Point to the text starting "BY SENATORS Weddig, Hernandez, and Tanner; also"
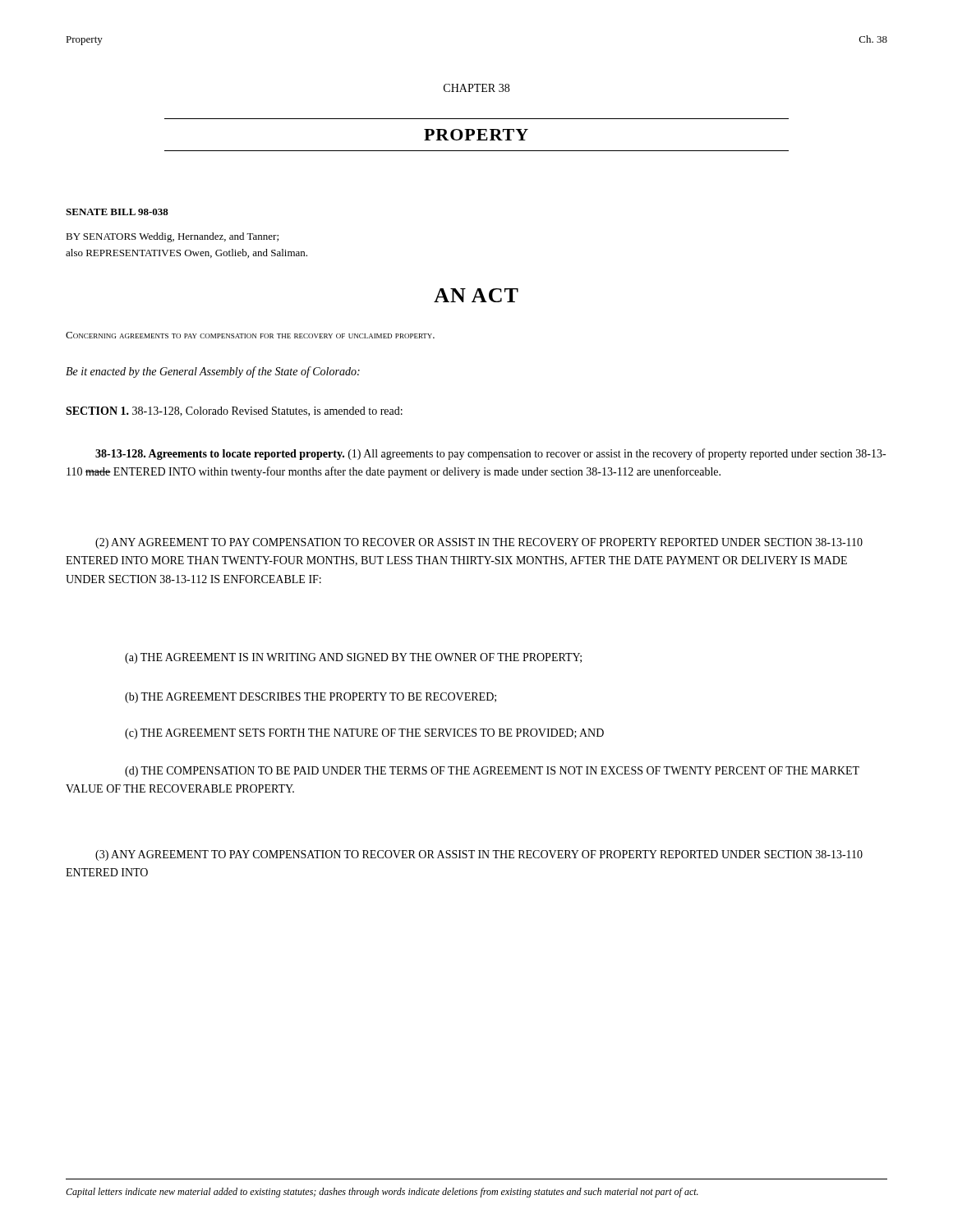 click(187, 244)
